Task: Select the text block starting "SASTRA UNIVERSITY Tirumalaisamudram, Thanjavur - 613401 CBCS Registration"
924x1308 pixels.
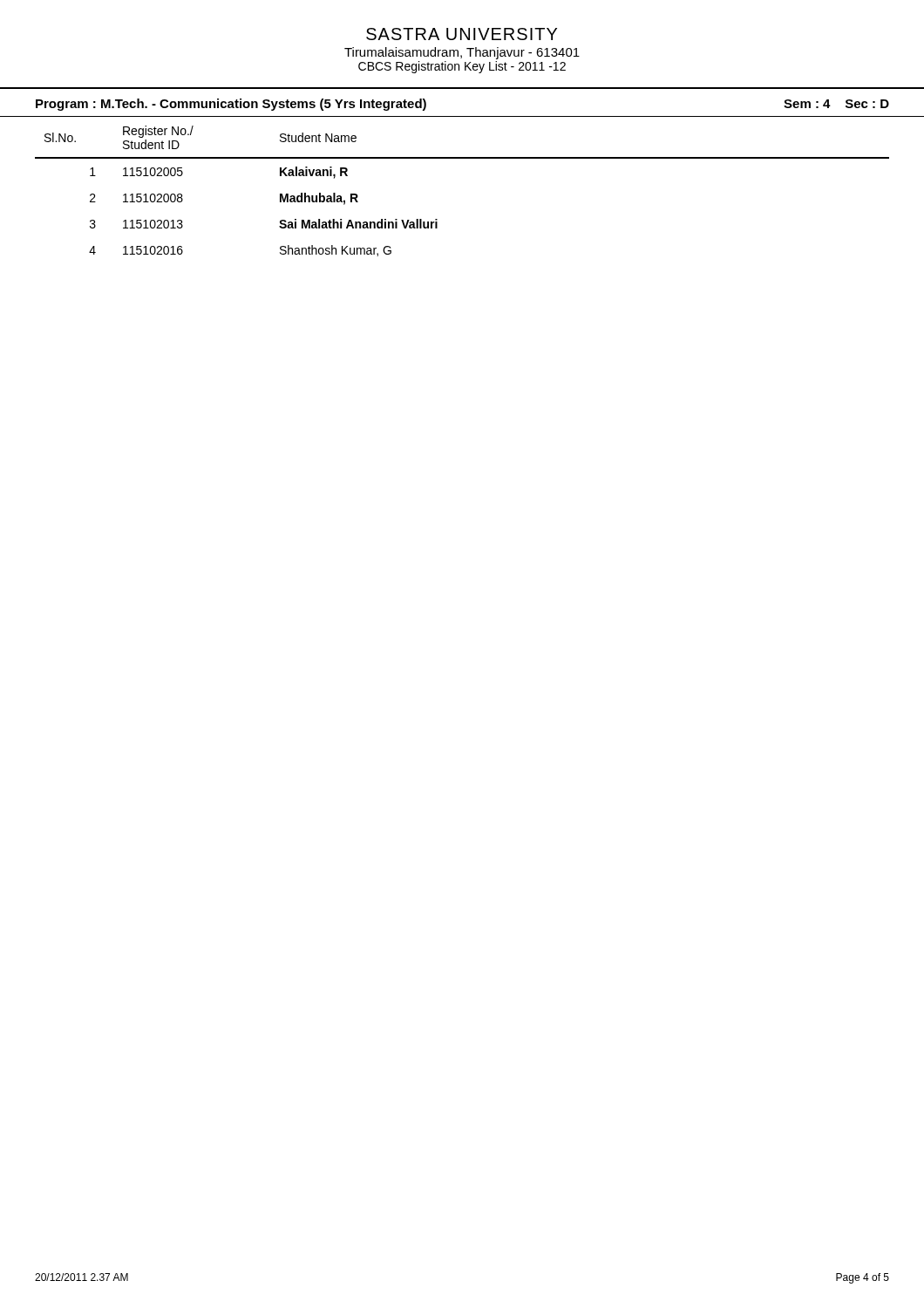Action: (462, 49)
